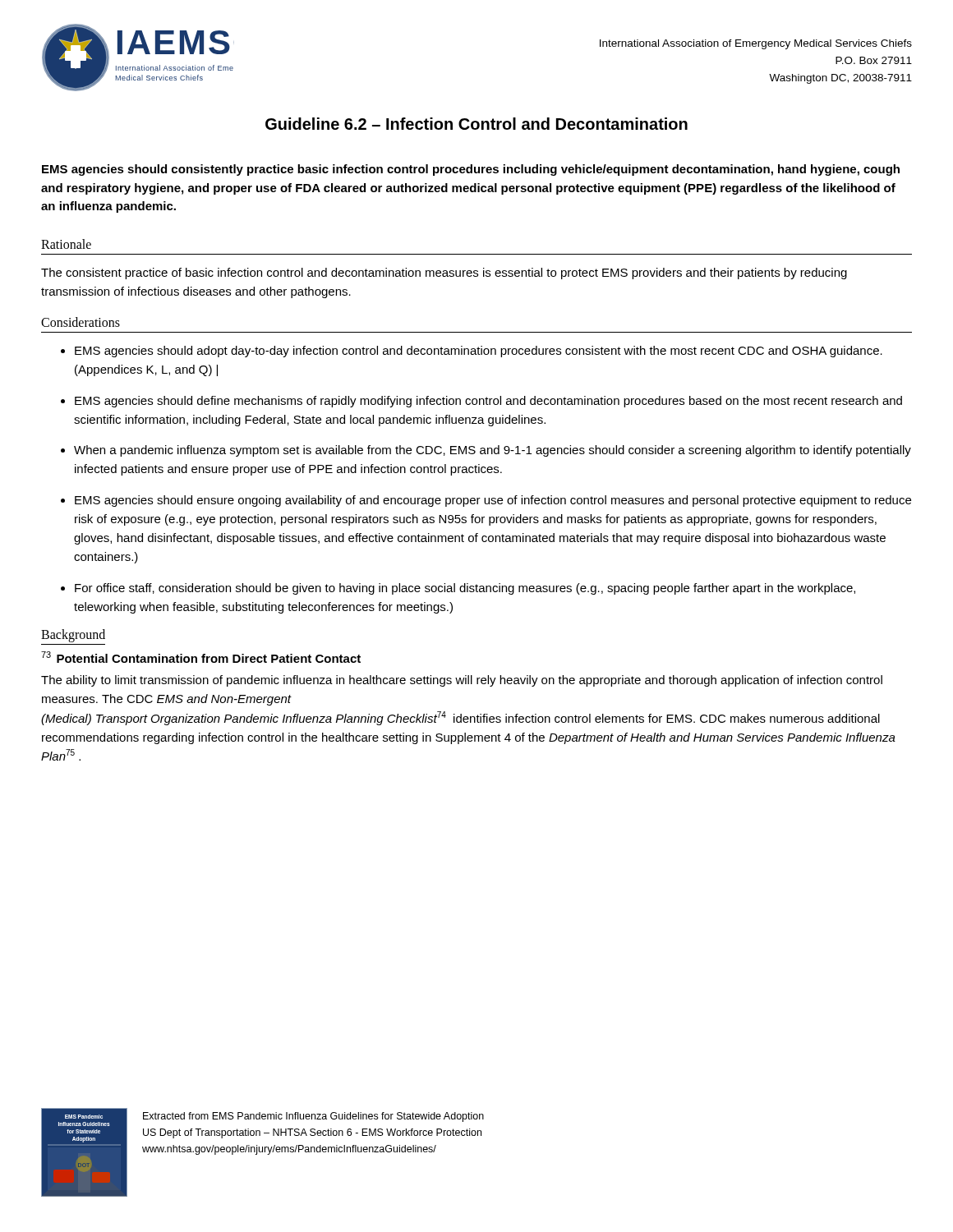
Task: Where is the passage that starts "The consistent practice of"?
Action: (x=444, y=281)
